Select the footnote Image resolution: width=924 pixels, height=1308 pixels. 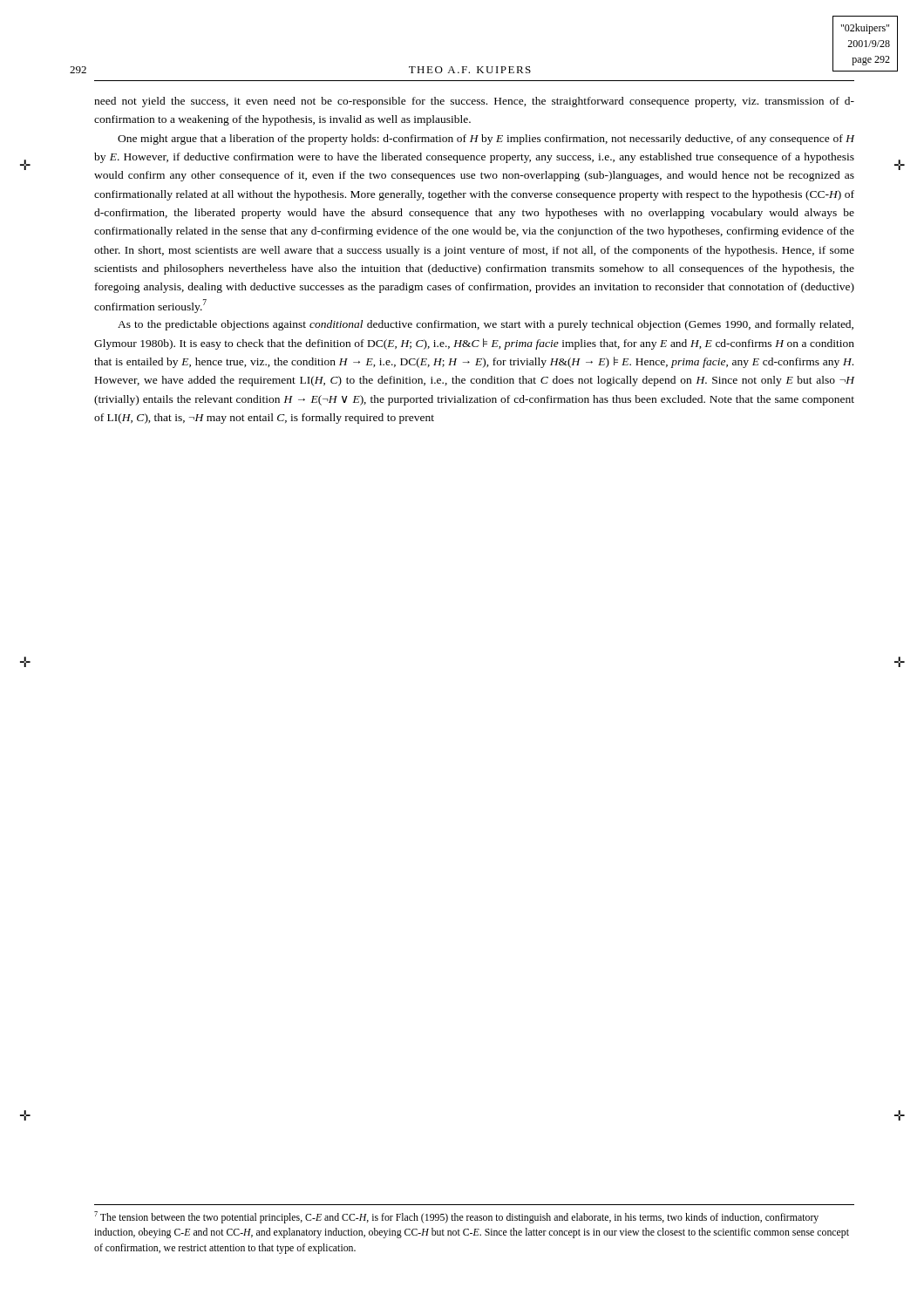[x=472, y=1232]
